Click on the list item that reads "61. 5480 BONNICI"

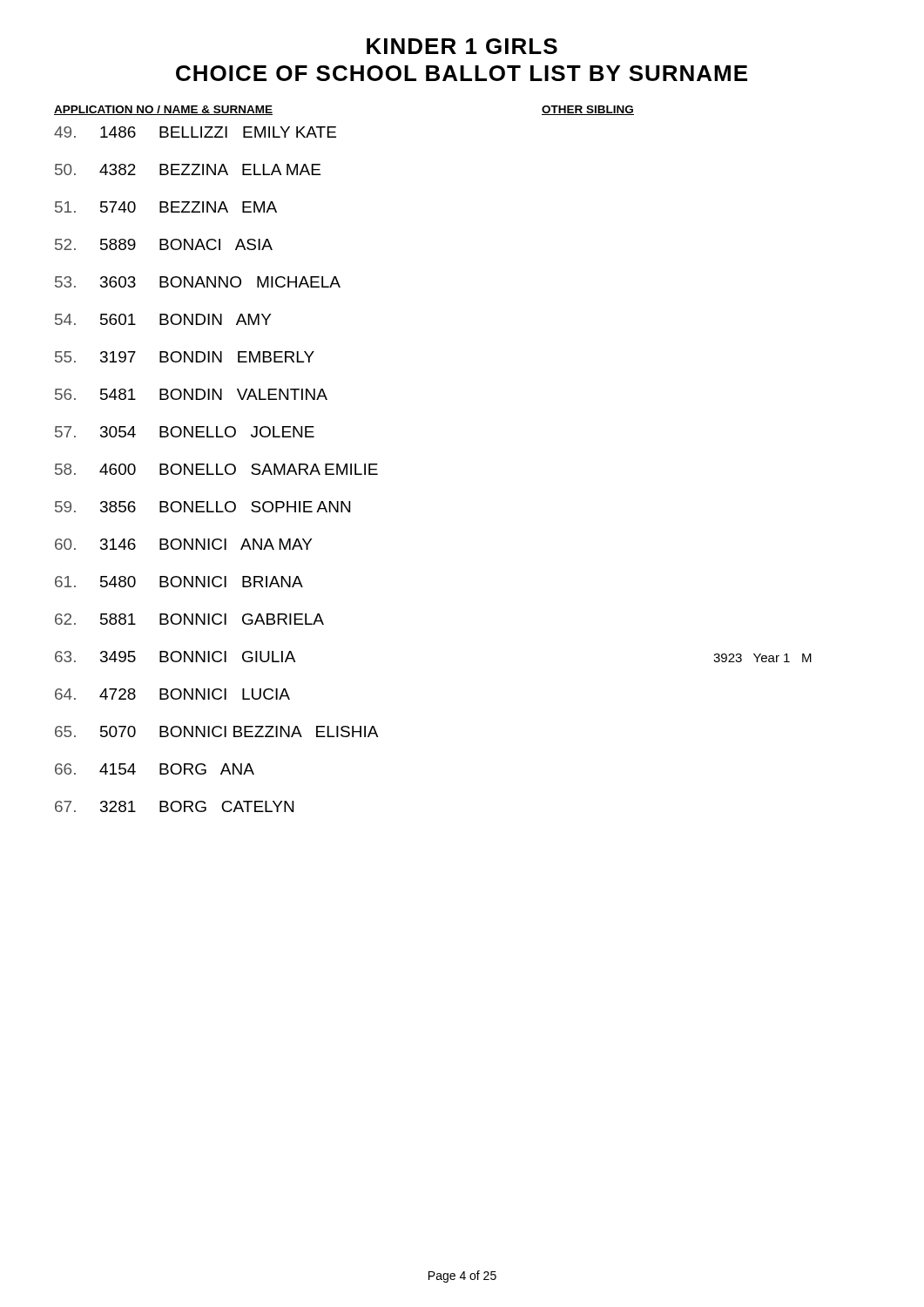[x=179, y=582]
